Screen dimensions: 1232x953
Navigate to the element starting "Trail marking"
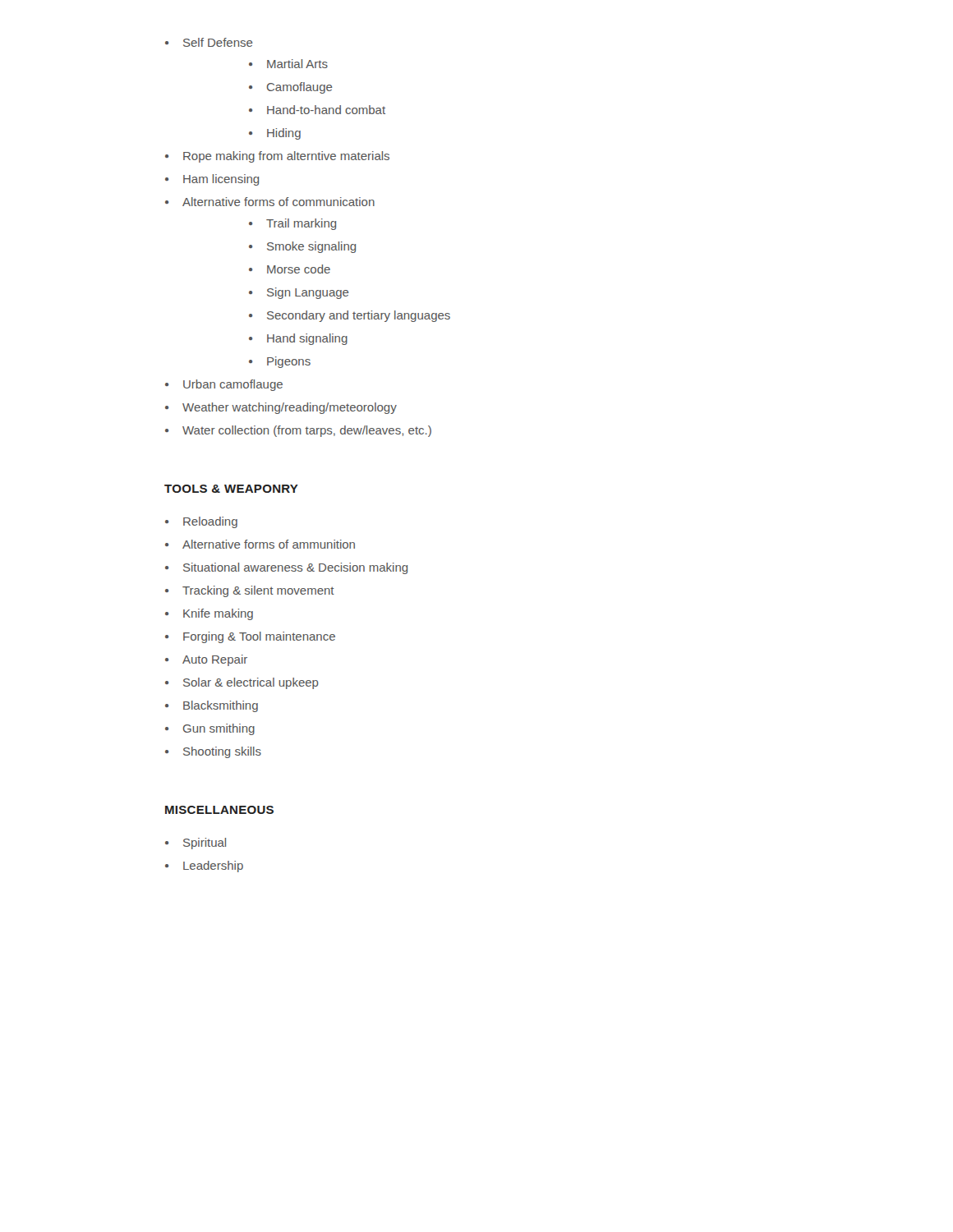[x=302, y=223]
